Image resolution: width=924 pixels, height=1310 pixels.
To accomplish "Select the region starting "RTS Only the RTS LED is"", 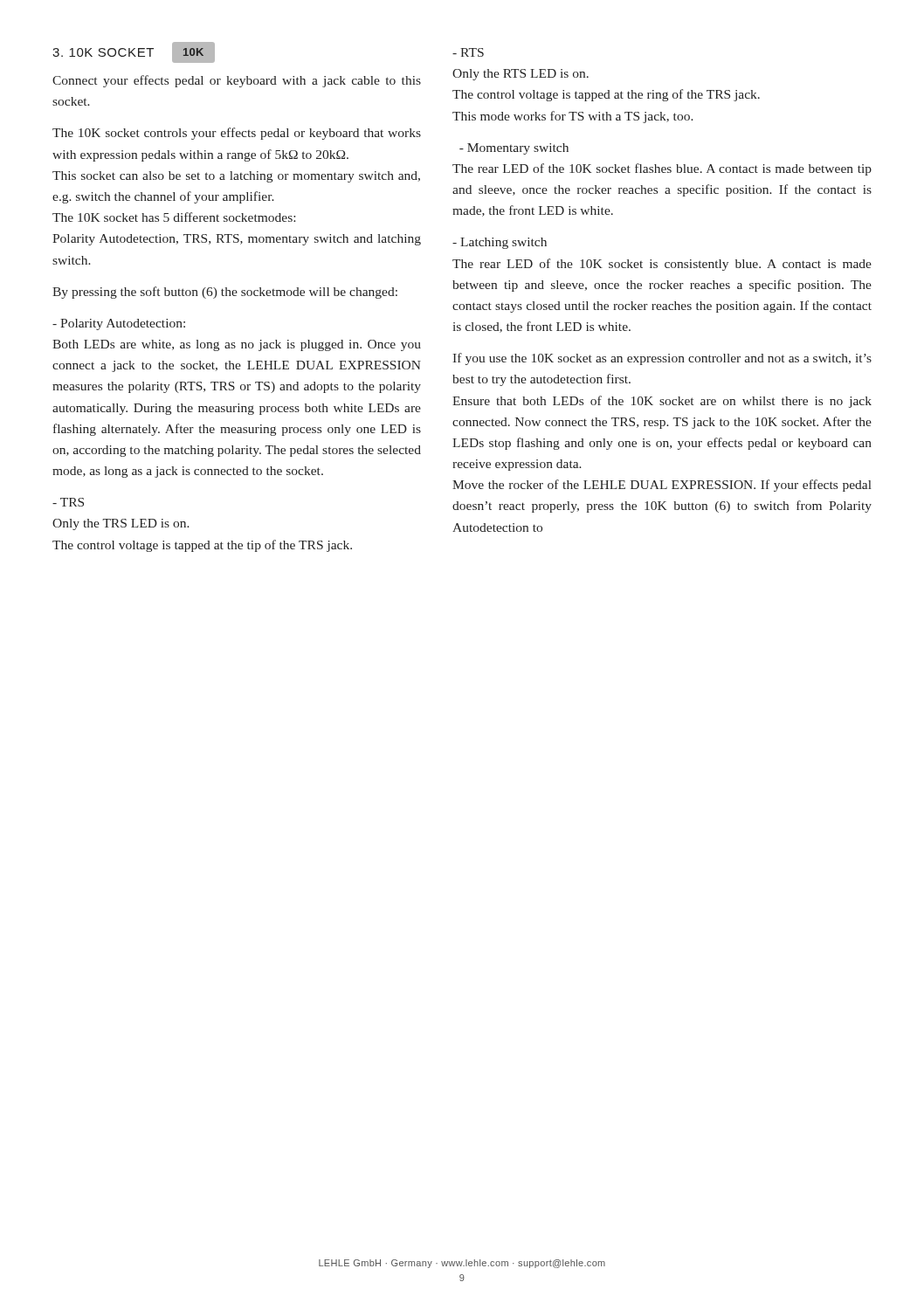I will (x=662, y=290).
